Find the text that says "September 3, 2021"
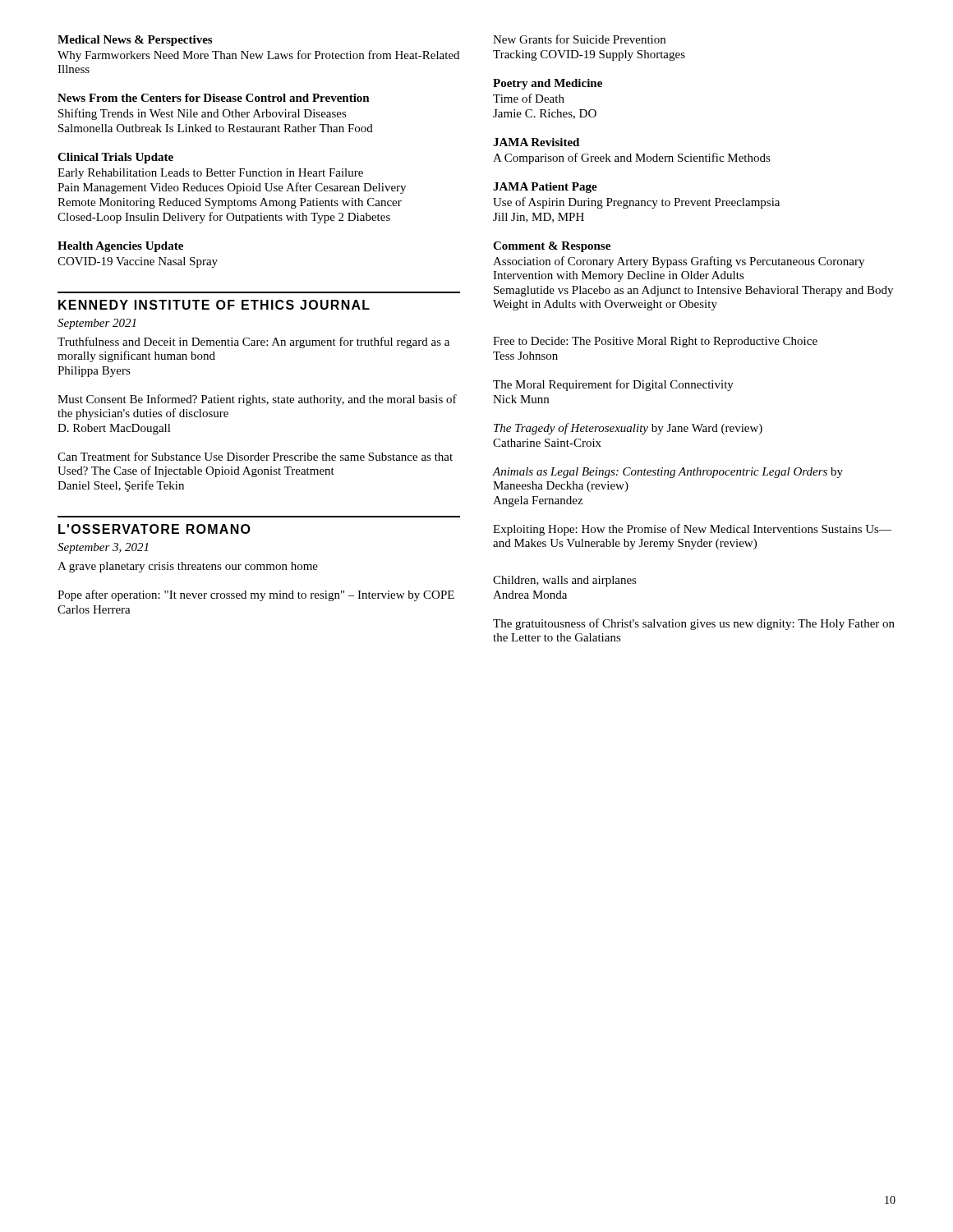 click(104, 547)
